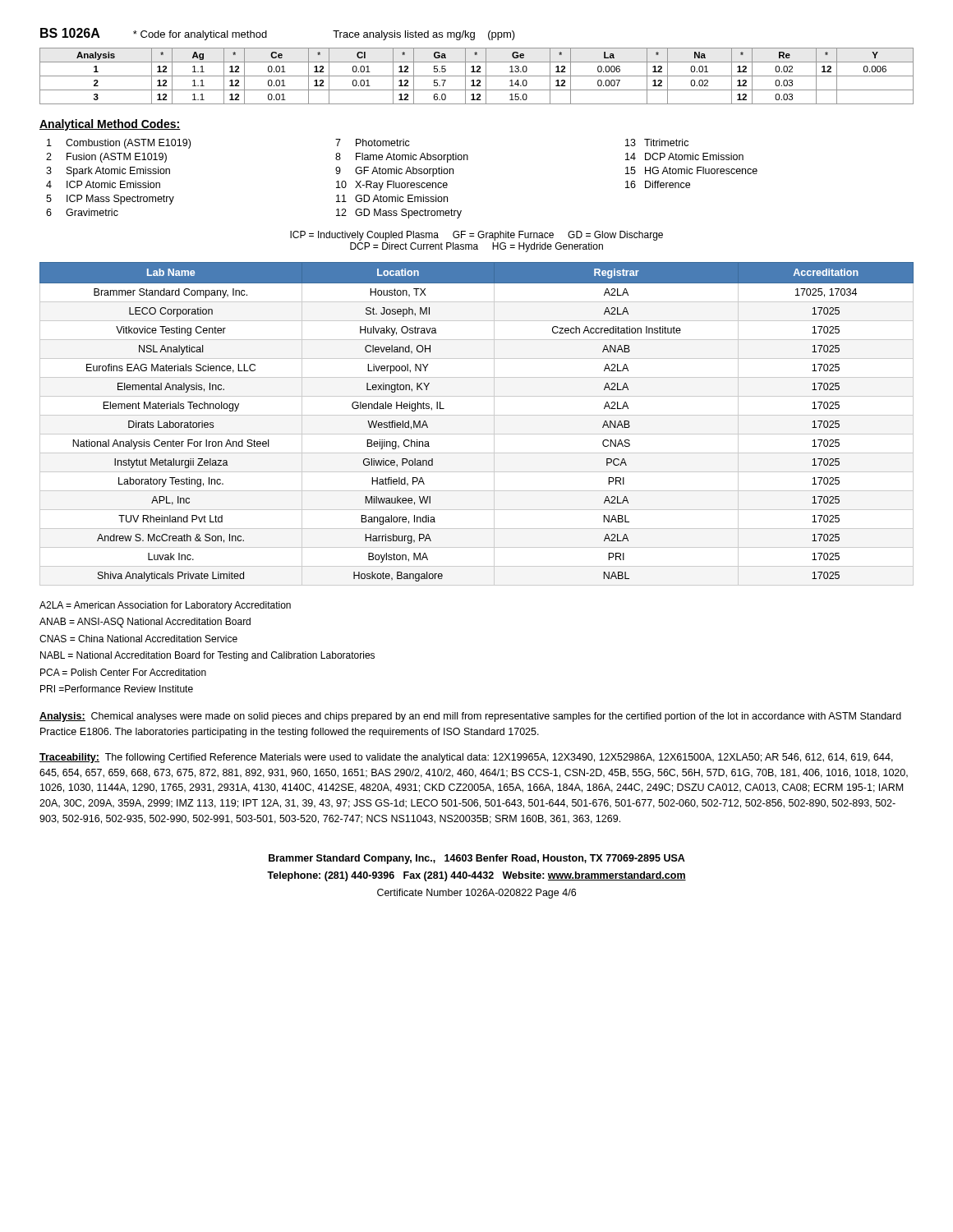
Task: Locate the table with the text "14.0"
Action: click(x=476, y=76)
